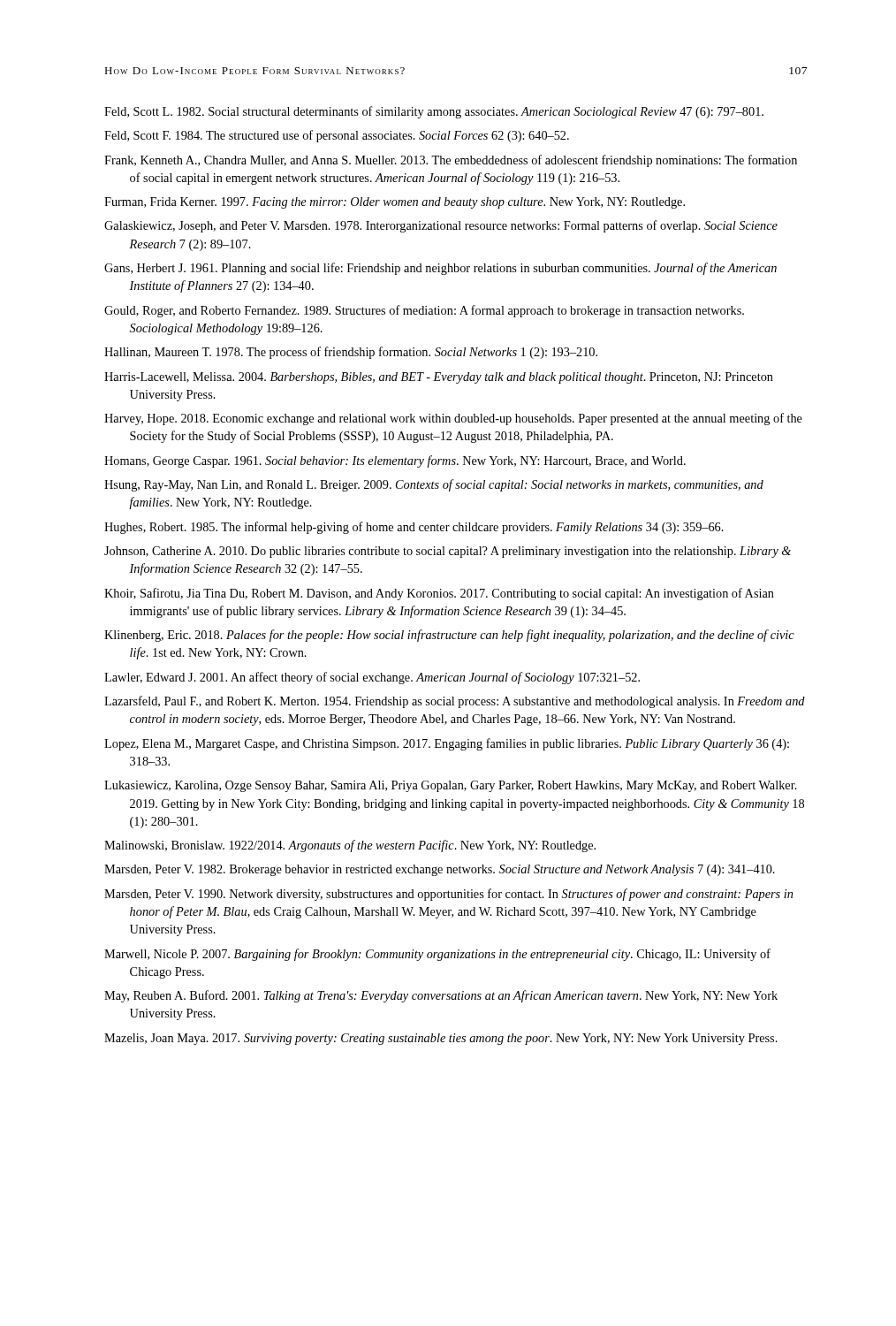This screenshot has width=896, height=1326.
Task: Point to the passage starting "Klinenberg, Eric. 2018."
Action: tap(449, 644)
